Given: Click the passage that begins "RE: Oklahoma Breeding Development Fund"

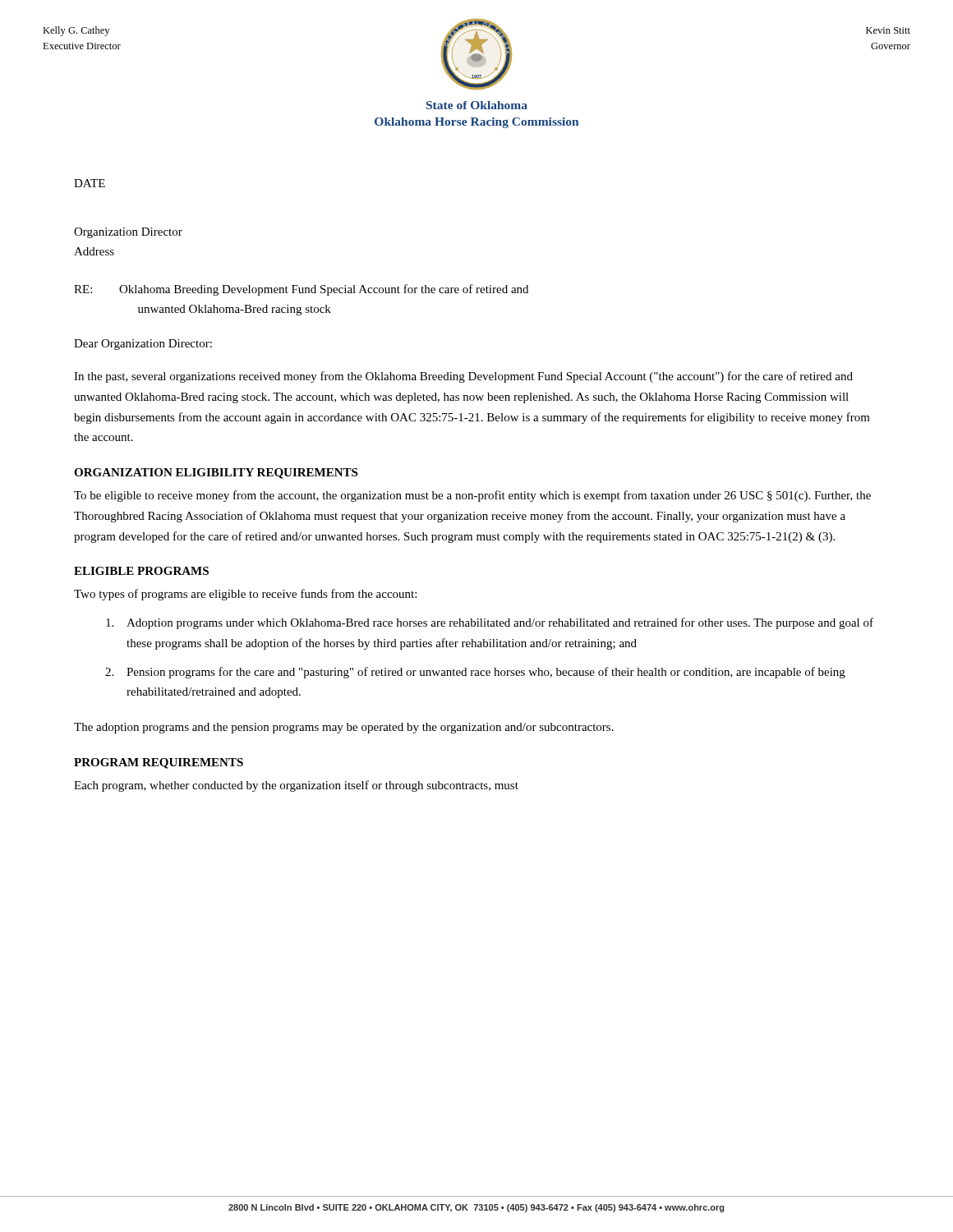Looking at the screenshot, I should pos(301,299).
